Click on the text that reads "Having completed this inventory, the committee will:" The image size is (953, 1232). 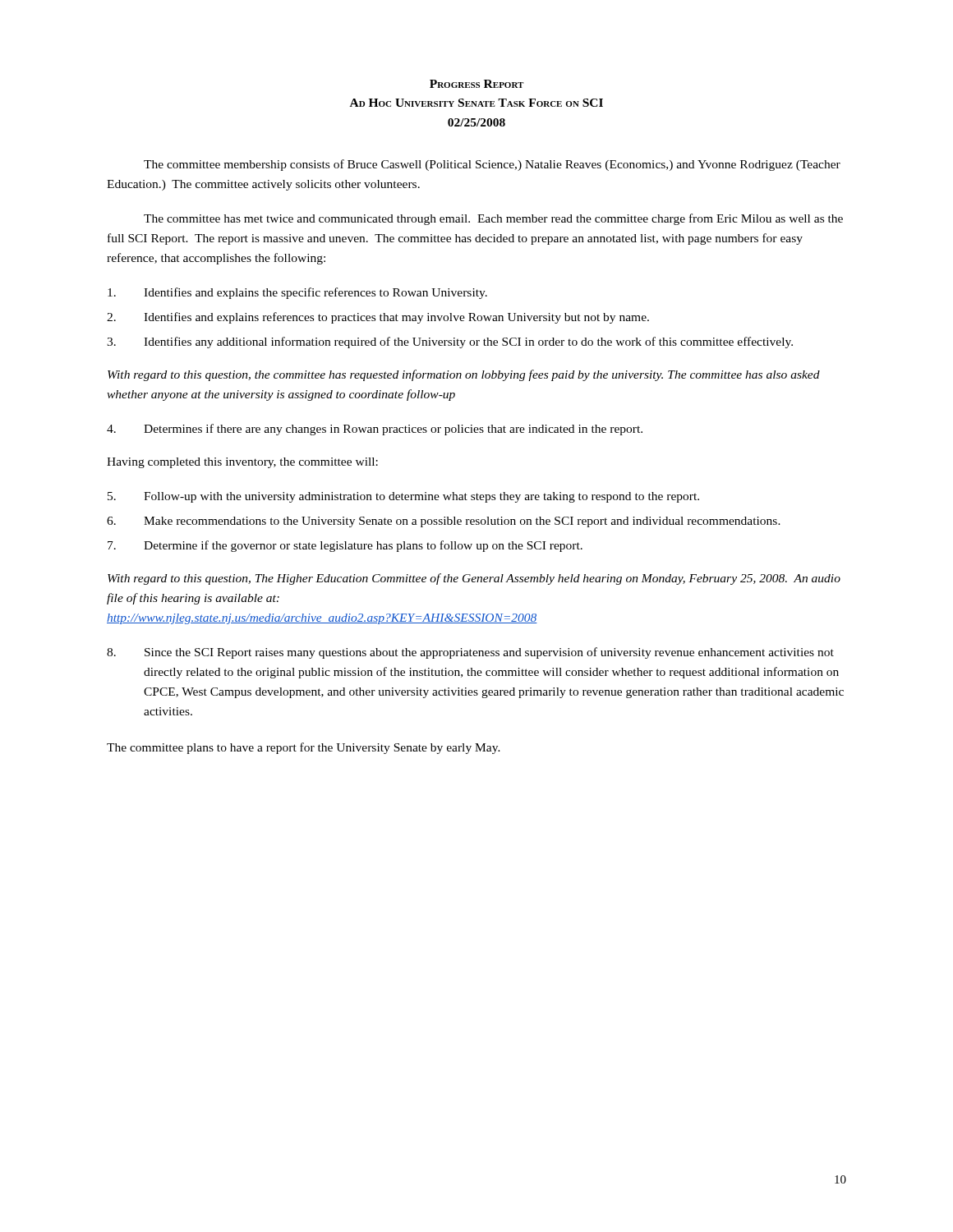[x=243, y=461]
